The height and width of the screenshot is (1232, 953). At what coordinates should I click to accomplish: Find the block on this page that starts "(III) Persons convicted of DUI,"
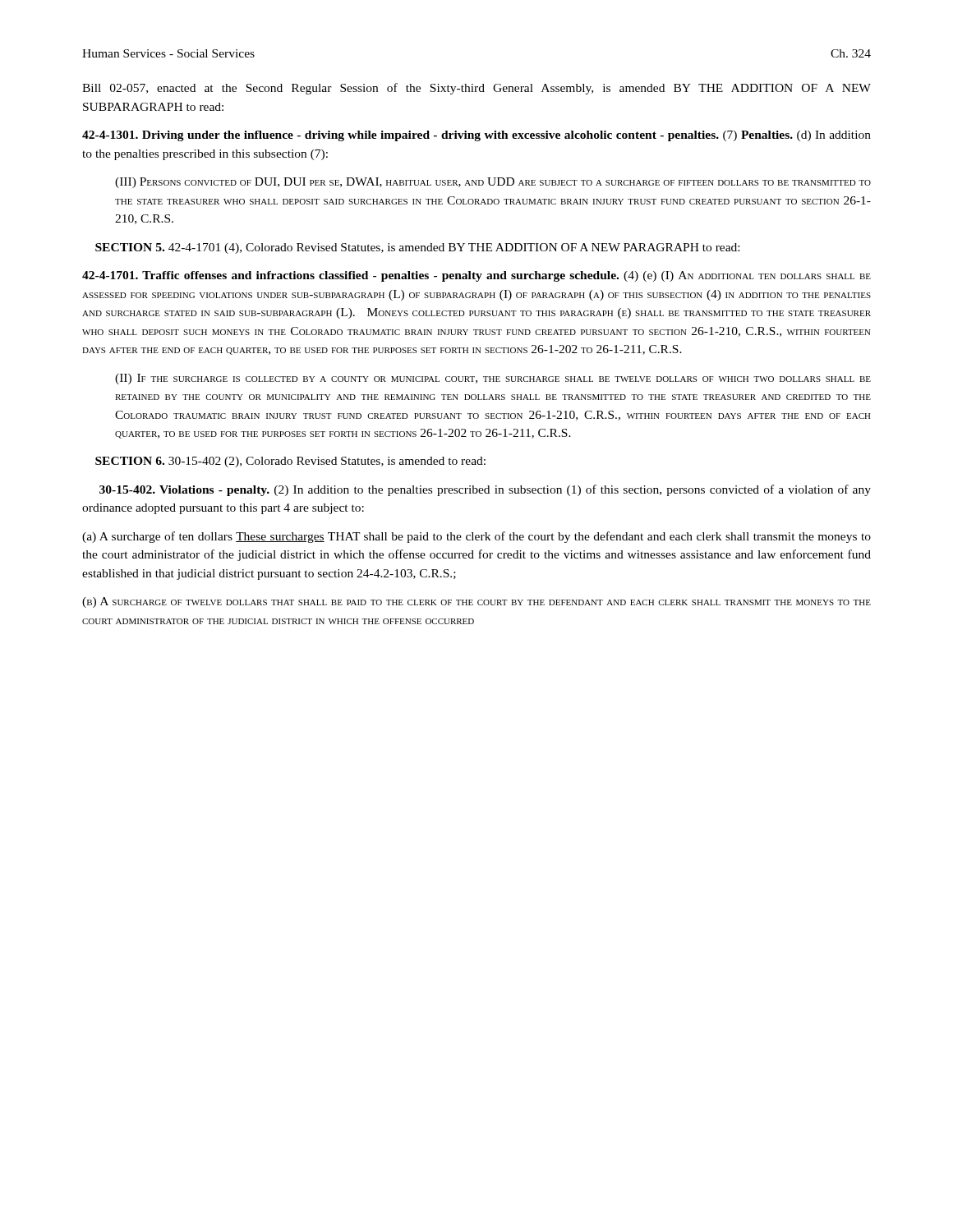pyautogui.click(x=493, y=200)
